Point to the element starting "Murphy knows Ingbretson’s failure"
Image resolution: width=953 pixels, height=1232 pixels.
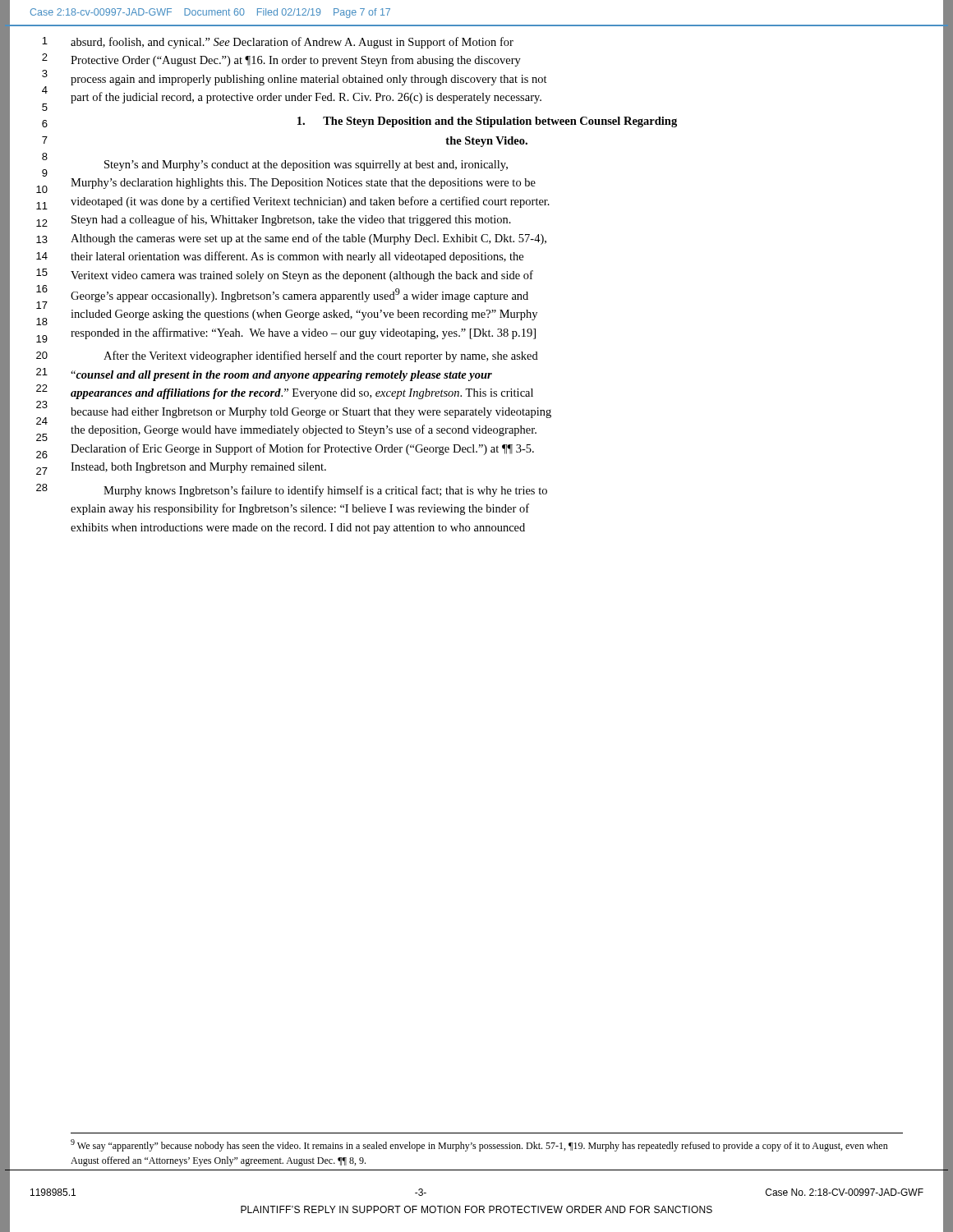click(325, 490)
